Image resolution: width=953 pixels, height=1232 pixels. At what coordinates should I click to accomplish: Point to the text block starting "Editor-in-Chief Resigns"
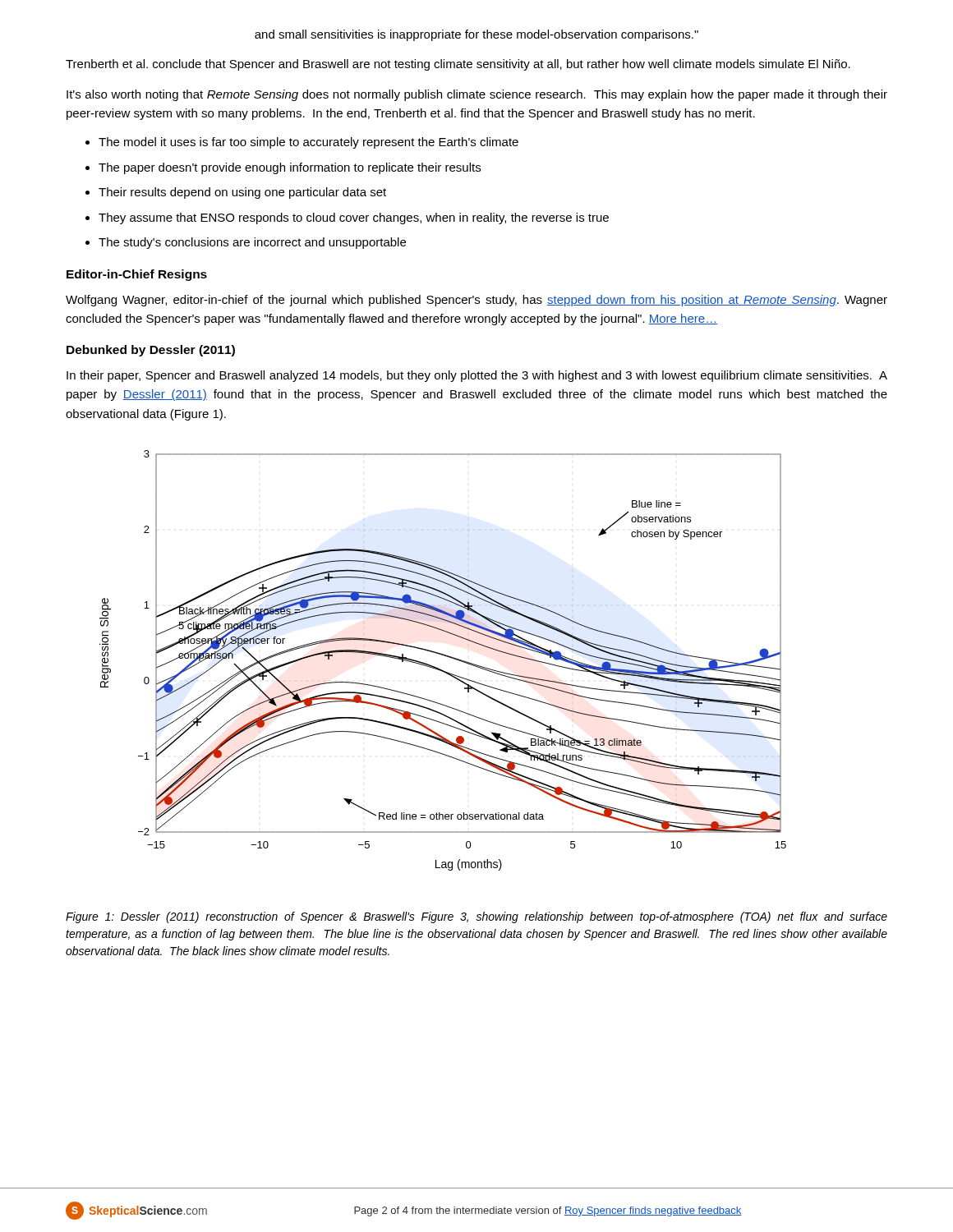point(136,274)
